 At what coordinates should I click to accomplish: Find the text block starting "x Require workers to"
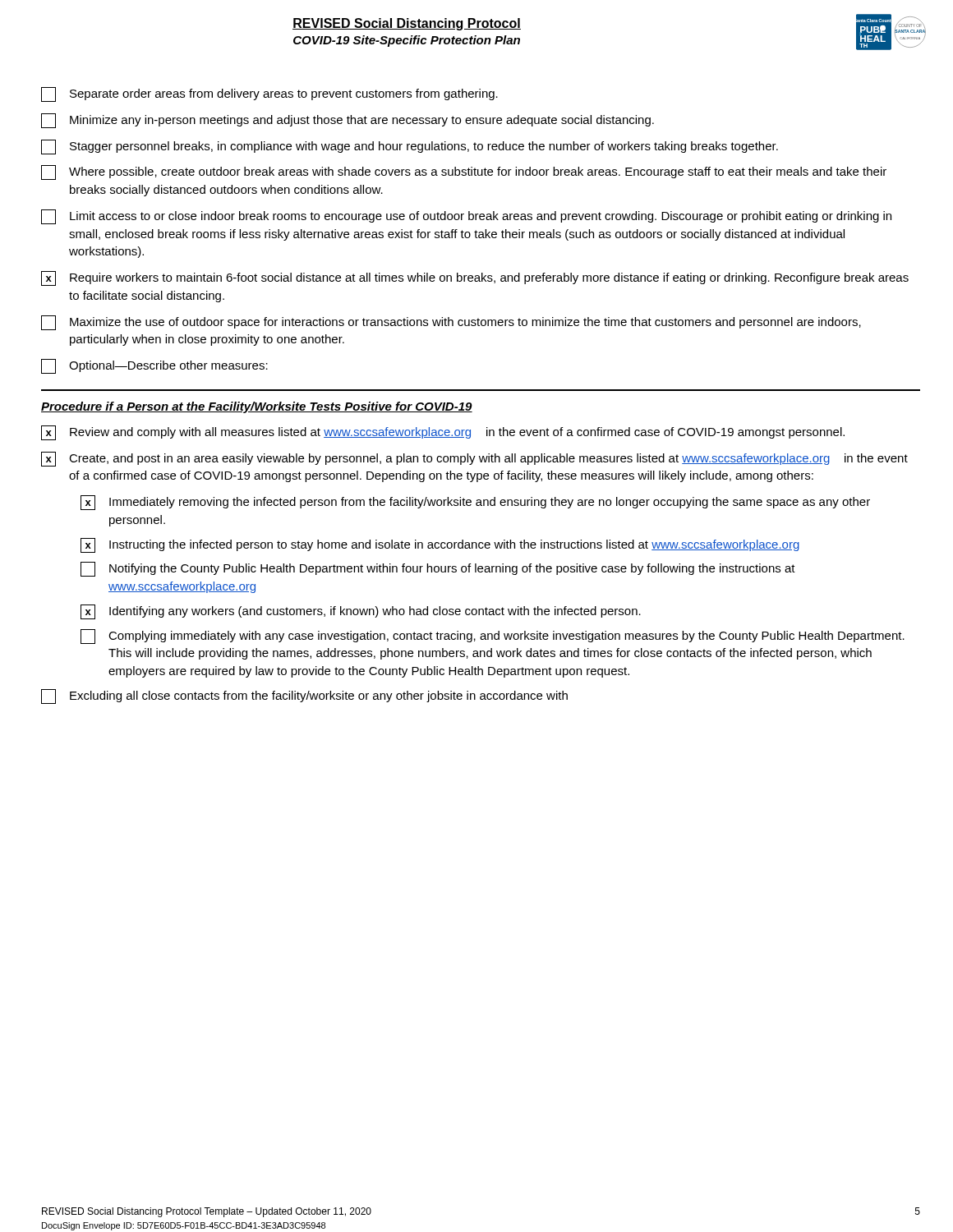point(481,286)
